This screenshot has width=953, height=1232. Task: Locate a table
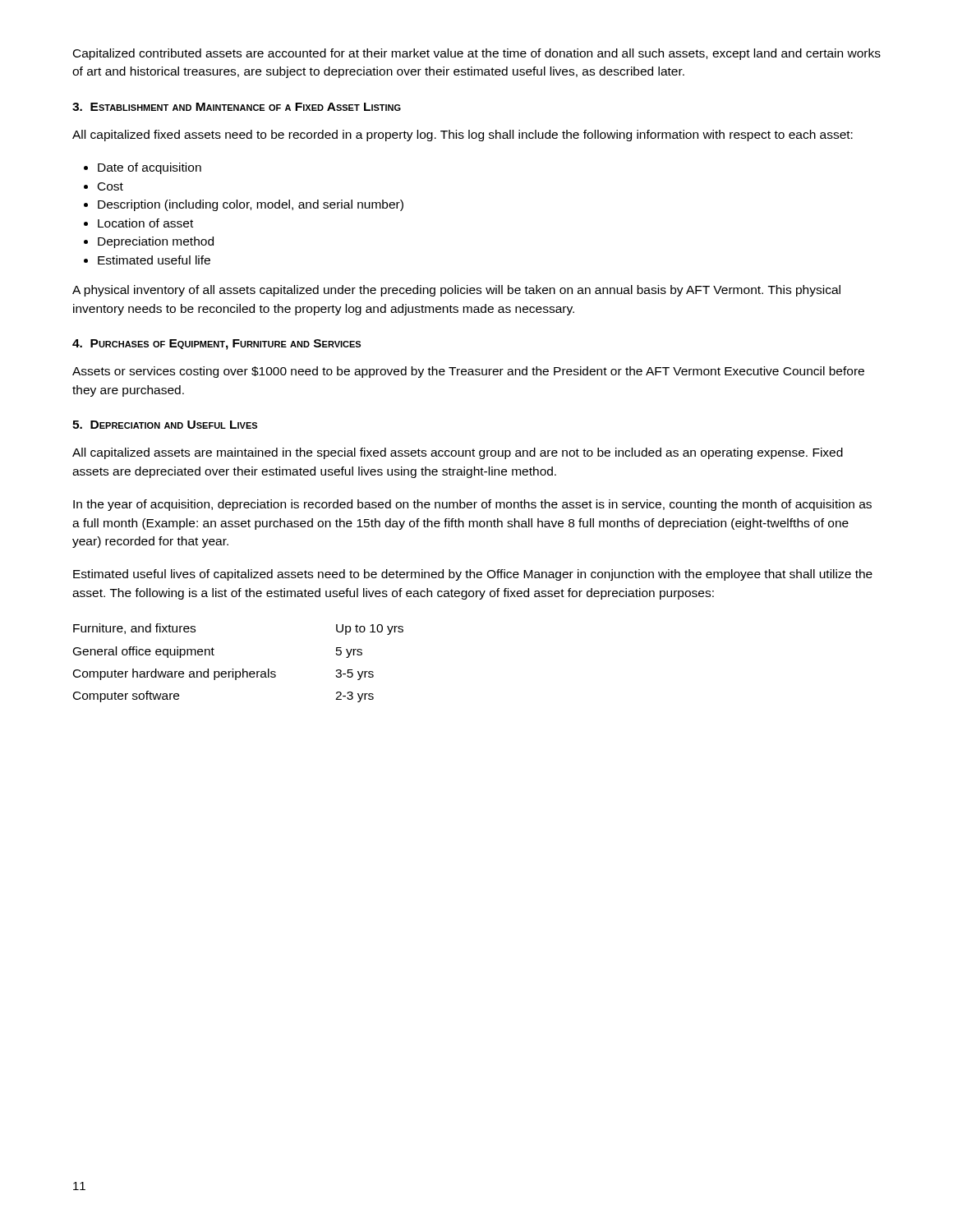tap(476, 662)
